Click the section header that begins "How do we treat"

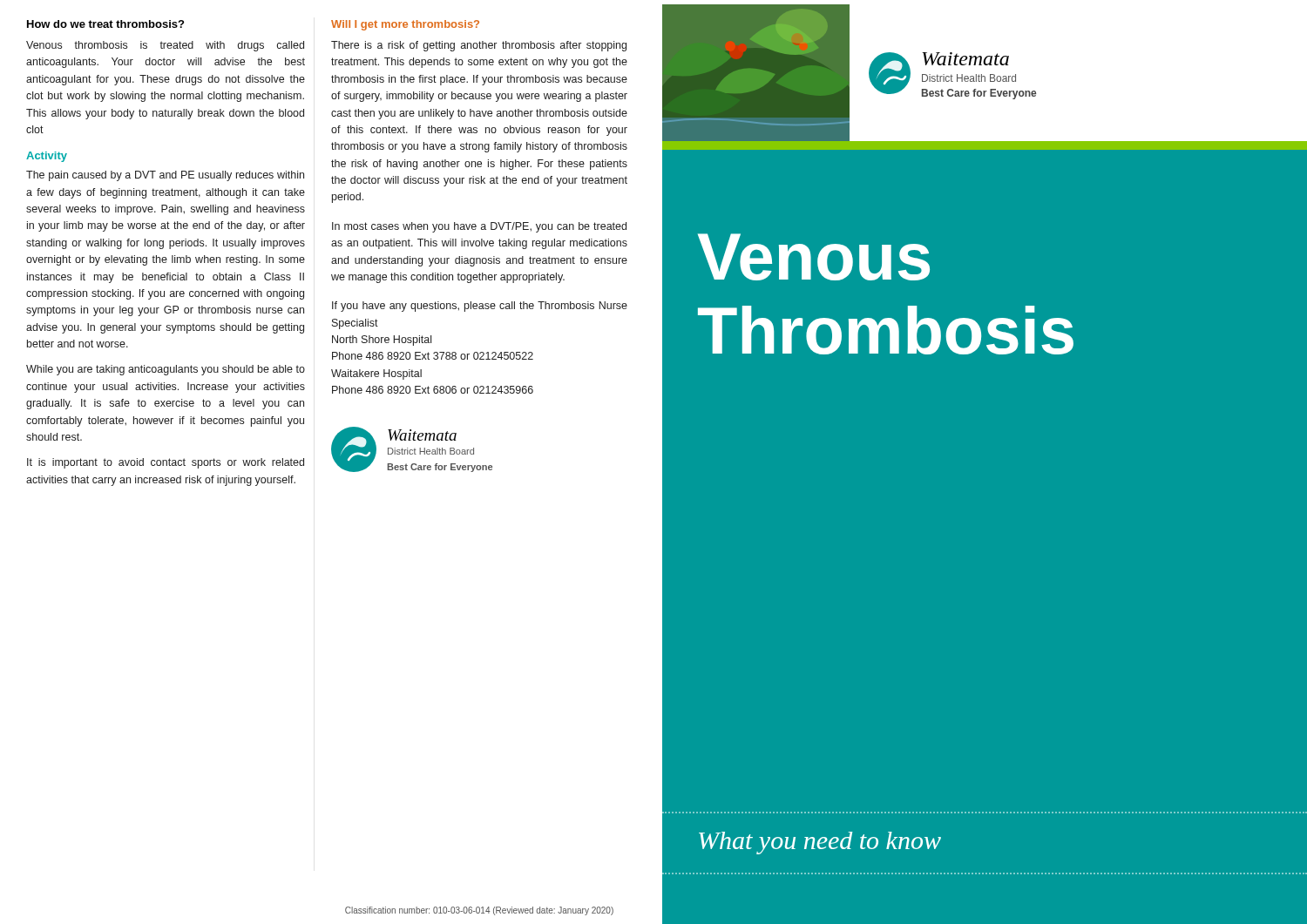(x=105, y=24)
